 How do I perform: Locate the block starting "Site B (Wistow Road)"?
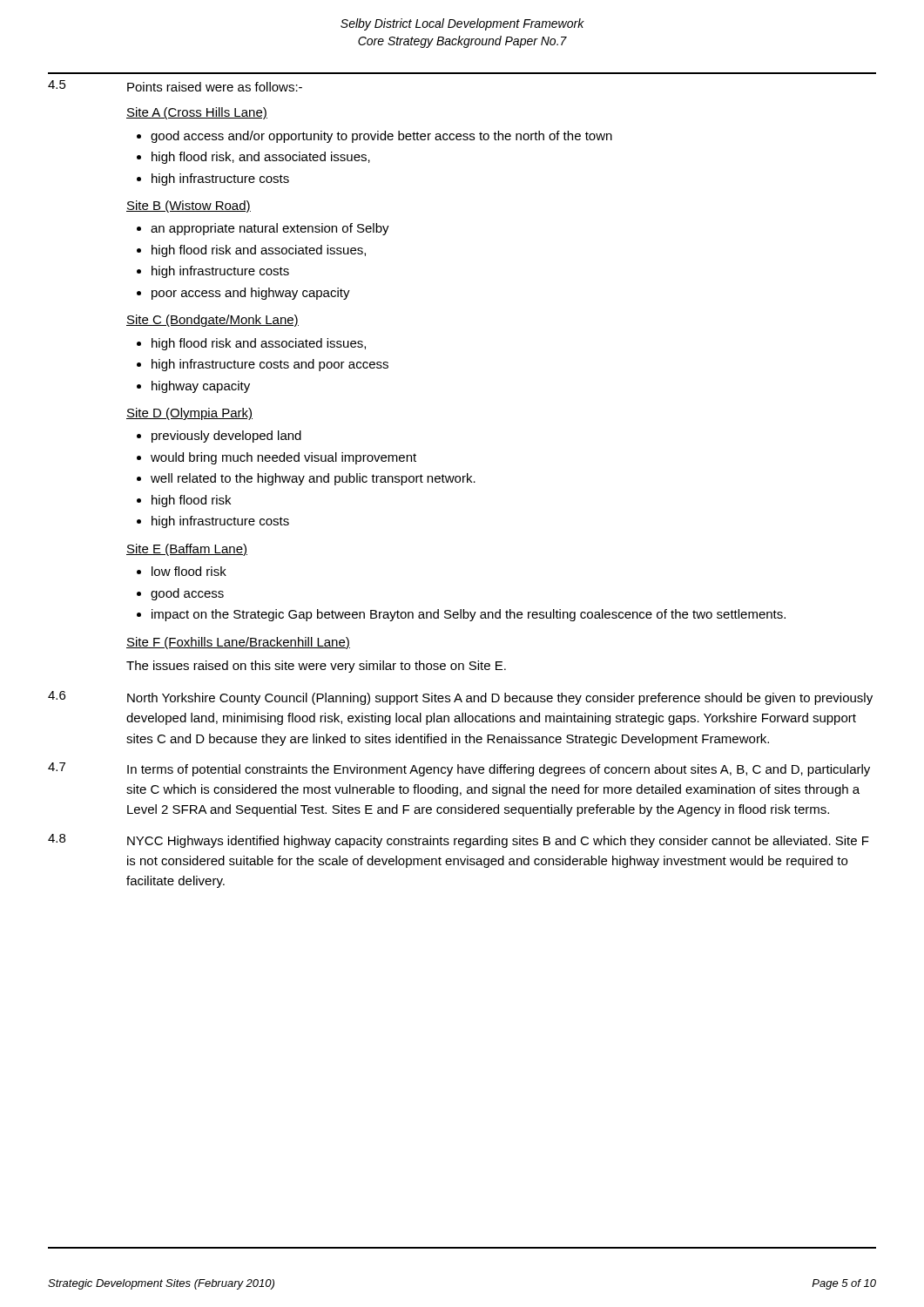coord(188,205)
